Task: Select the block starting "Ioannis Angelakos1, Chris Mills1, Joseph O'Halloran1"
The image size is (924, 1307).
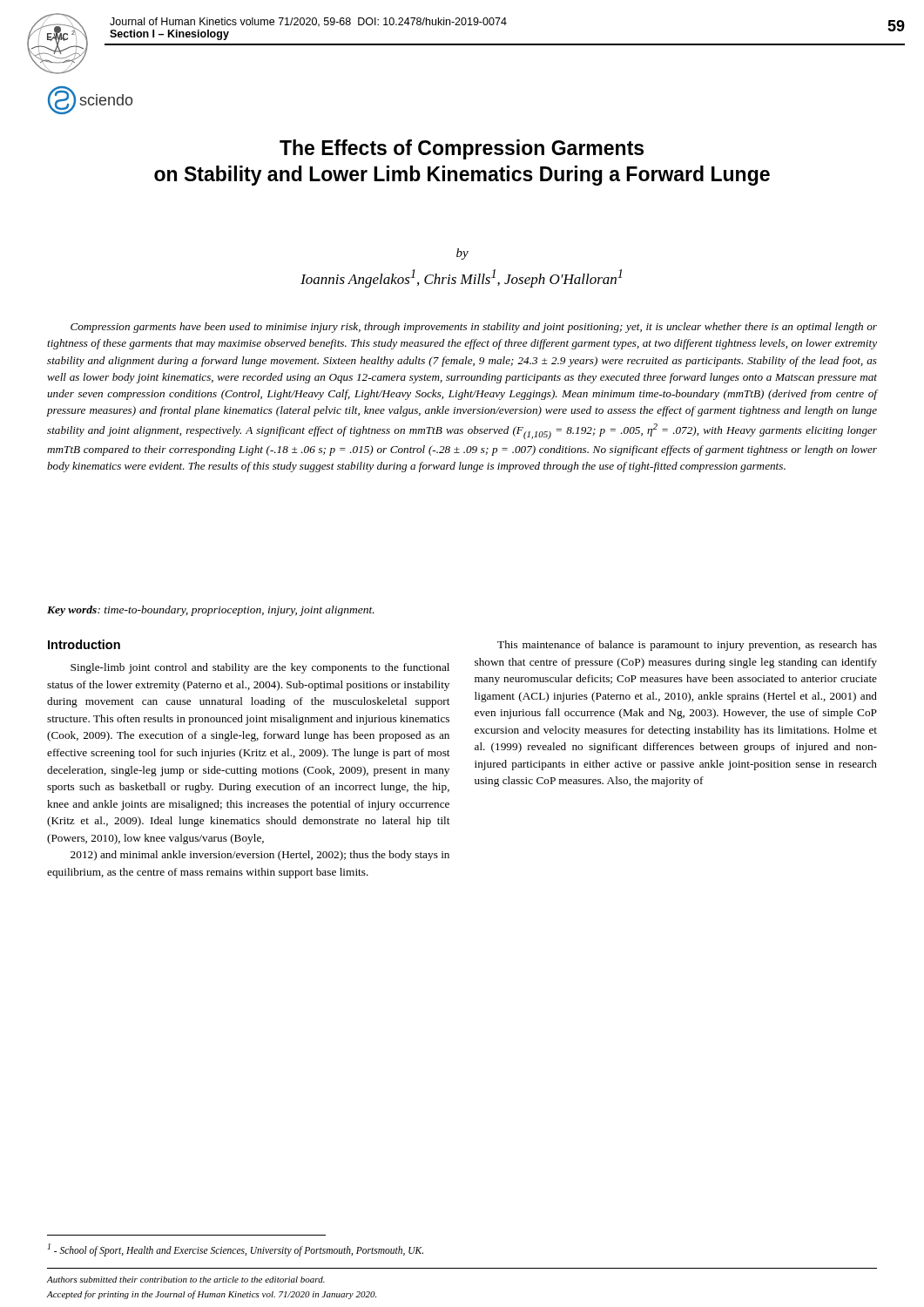Action: coord(462,277)
